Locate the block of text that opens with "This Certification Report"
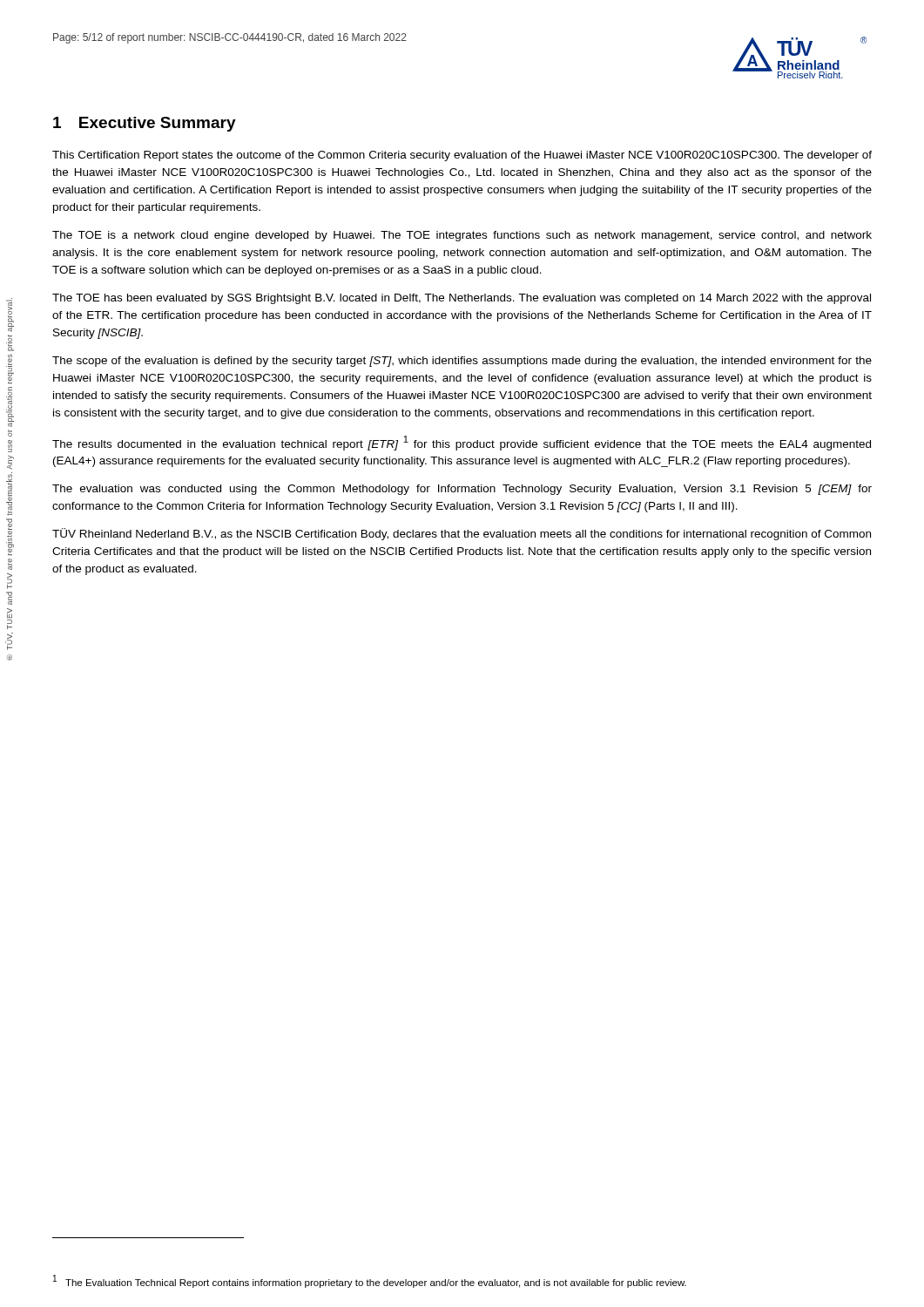The width and height of the screenshot is (924, 1307). (x=462, y=181)
